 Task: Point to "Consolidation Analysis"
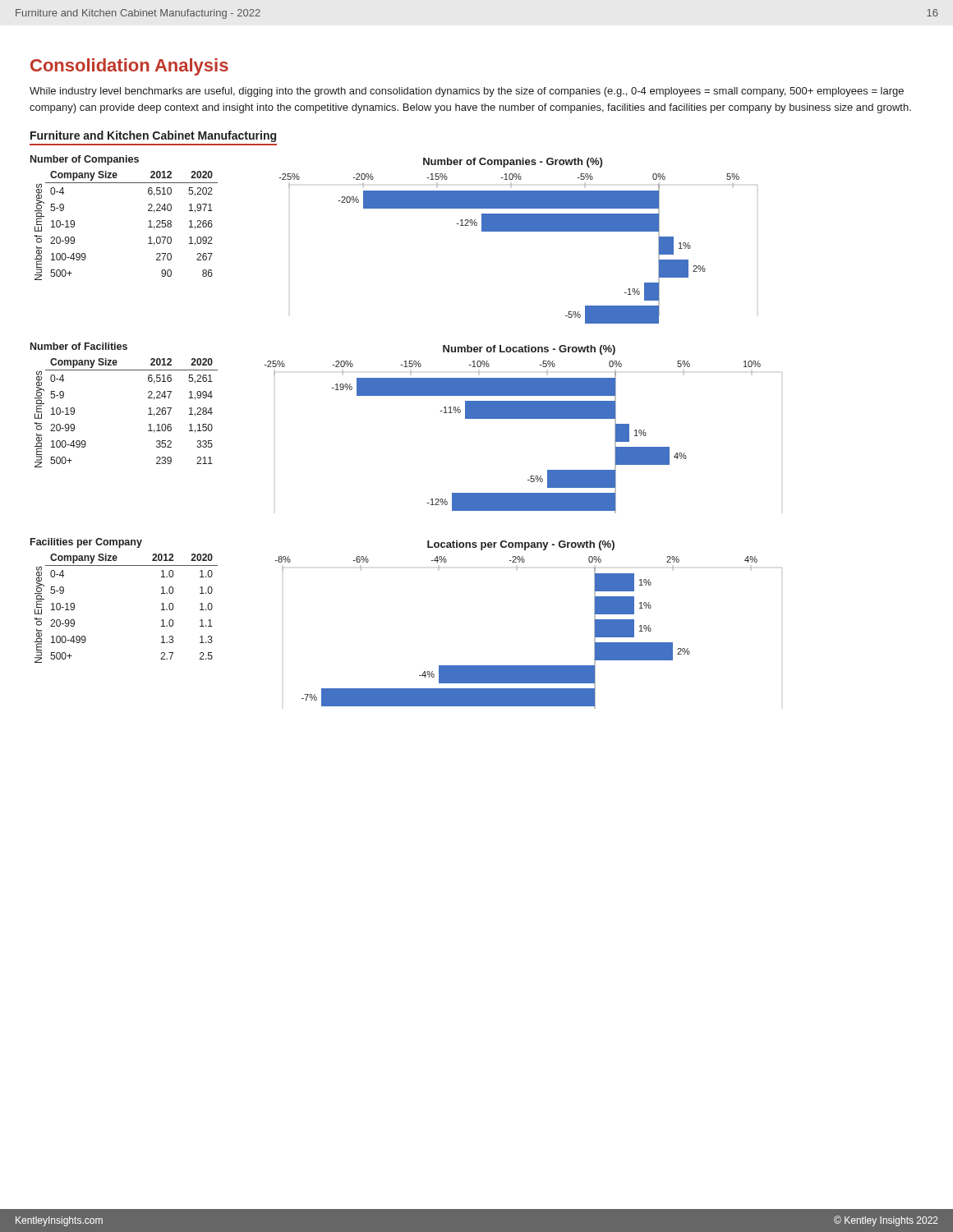129,65
